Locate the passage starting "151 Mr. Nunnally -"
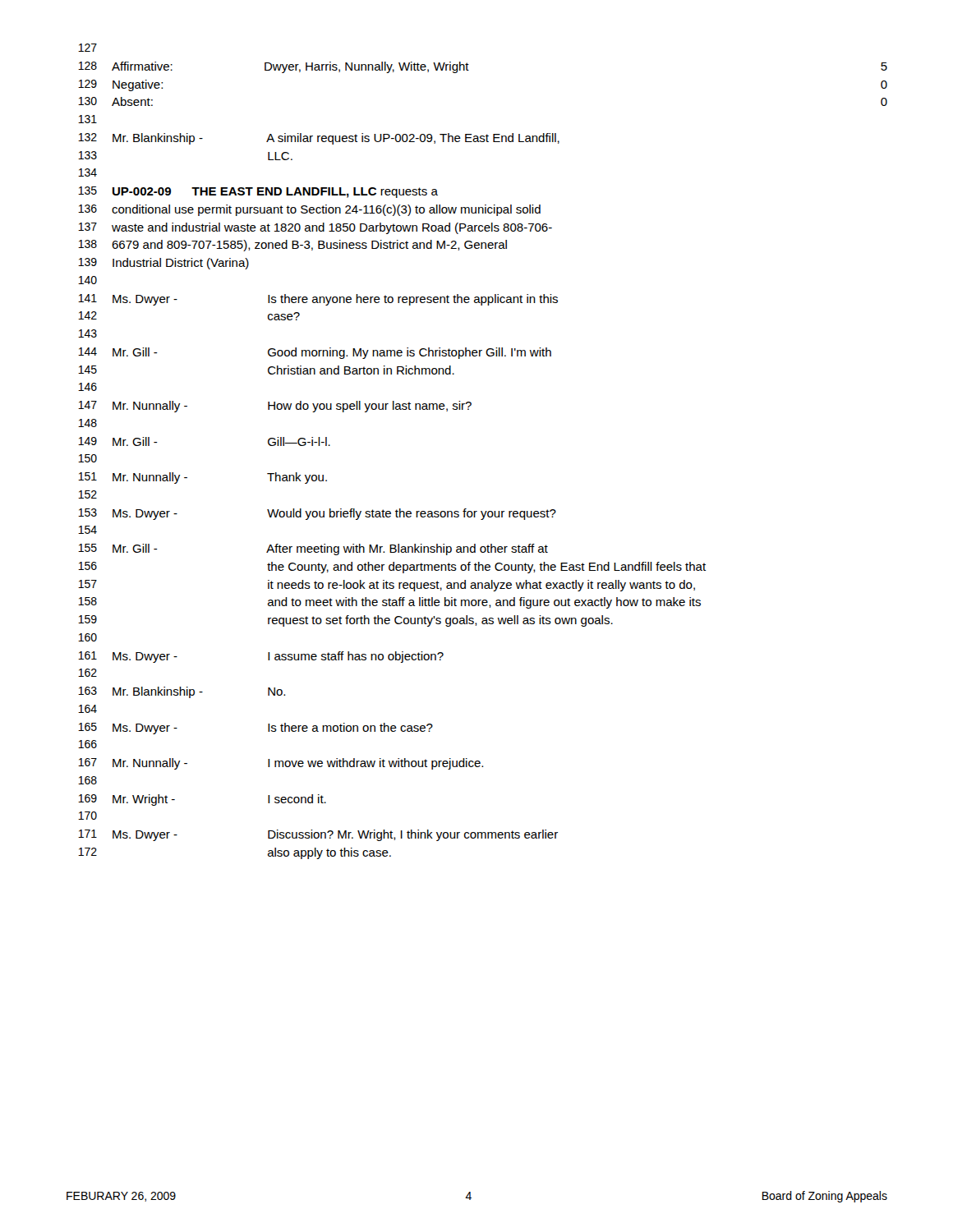The image size is (953, 1232). click(x=150, y=478)
